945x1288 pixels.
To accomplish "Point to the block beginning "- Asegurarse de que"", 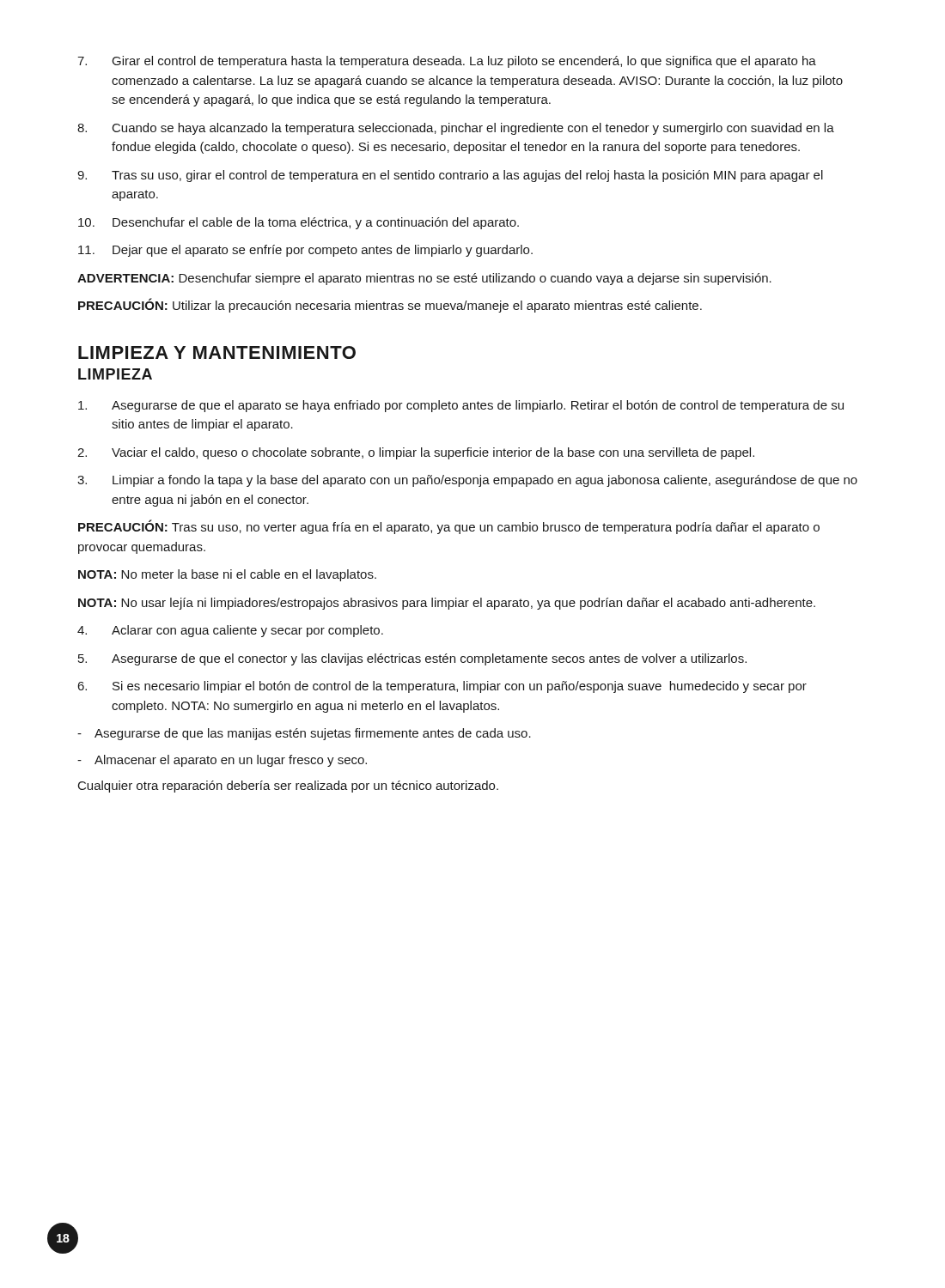I will (468, 734).
